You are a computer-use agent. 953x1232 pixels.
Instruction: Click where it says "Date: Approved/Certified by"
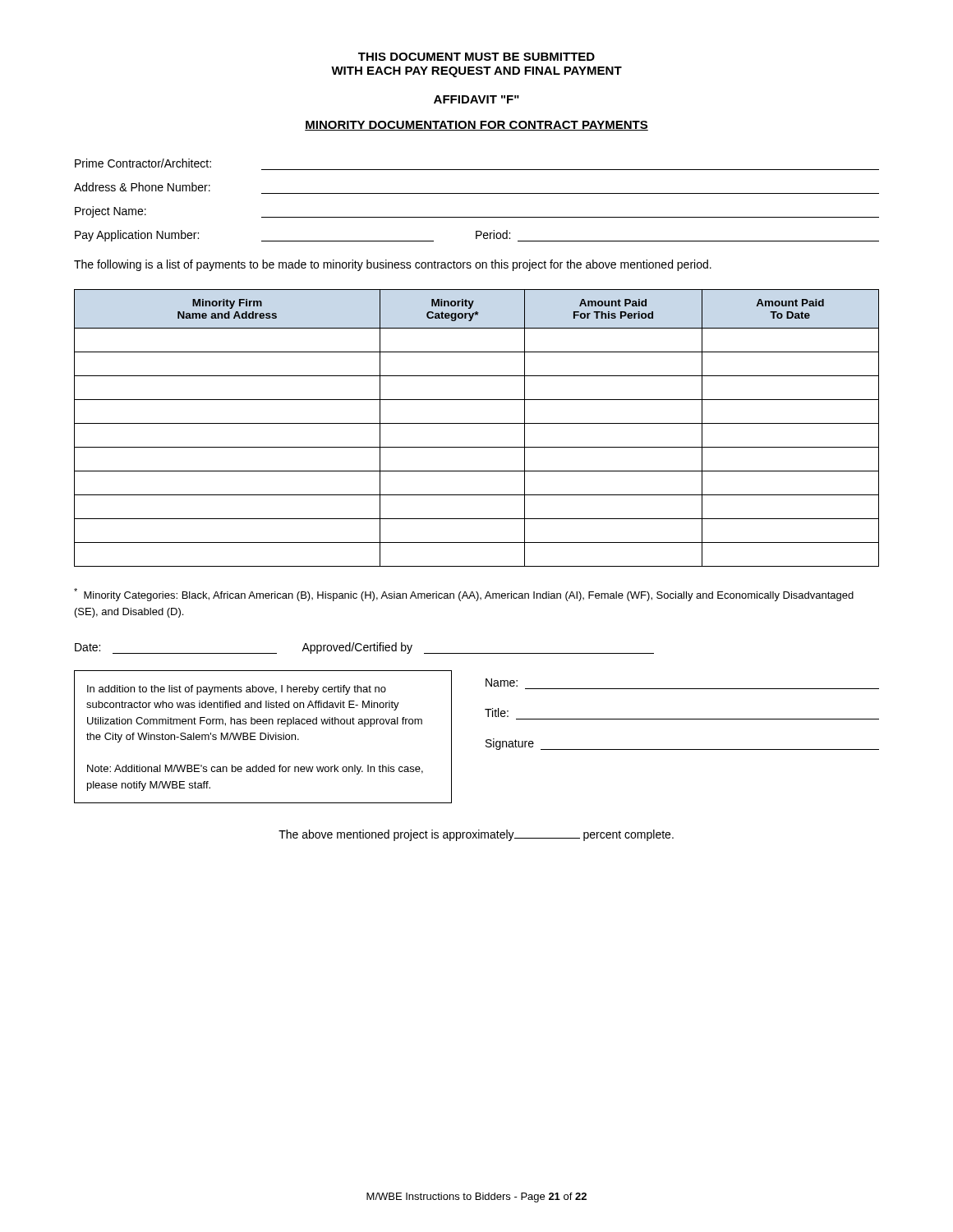tap(364, 646)
